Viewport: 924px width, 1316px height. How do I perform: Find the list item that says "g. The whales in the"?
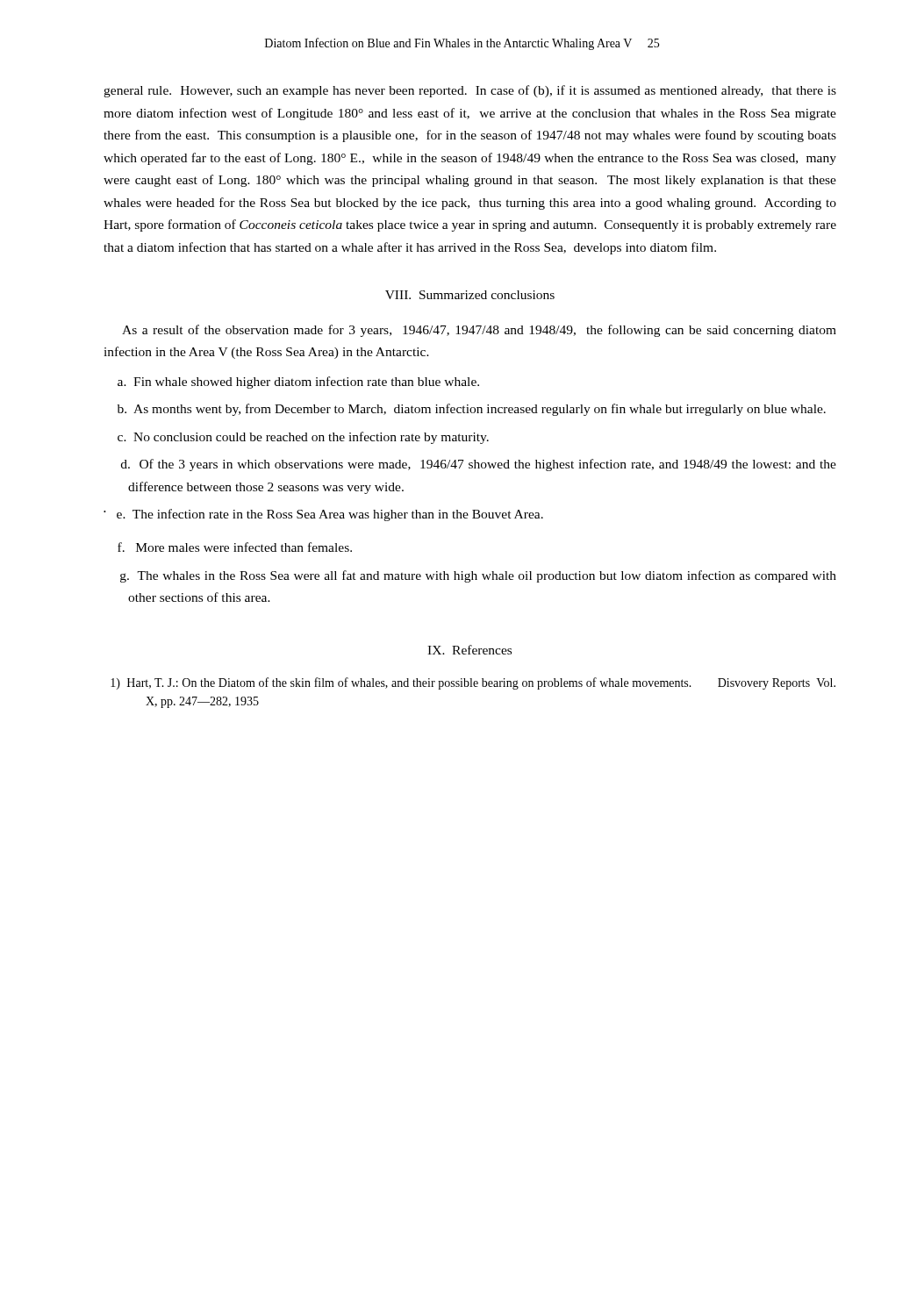tap(470, 586)
